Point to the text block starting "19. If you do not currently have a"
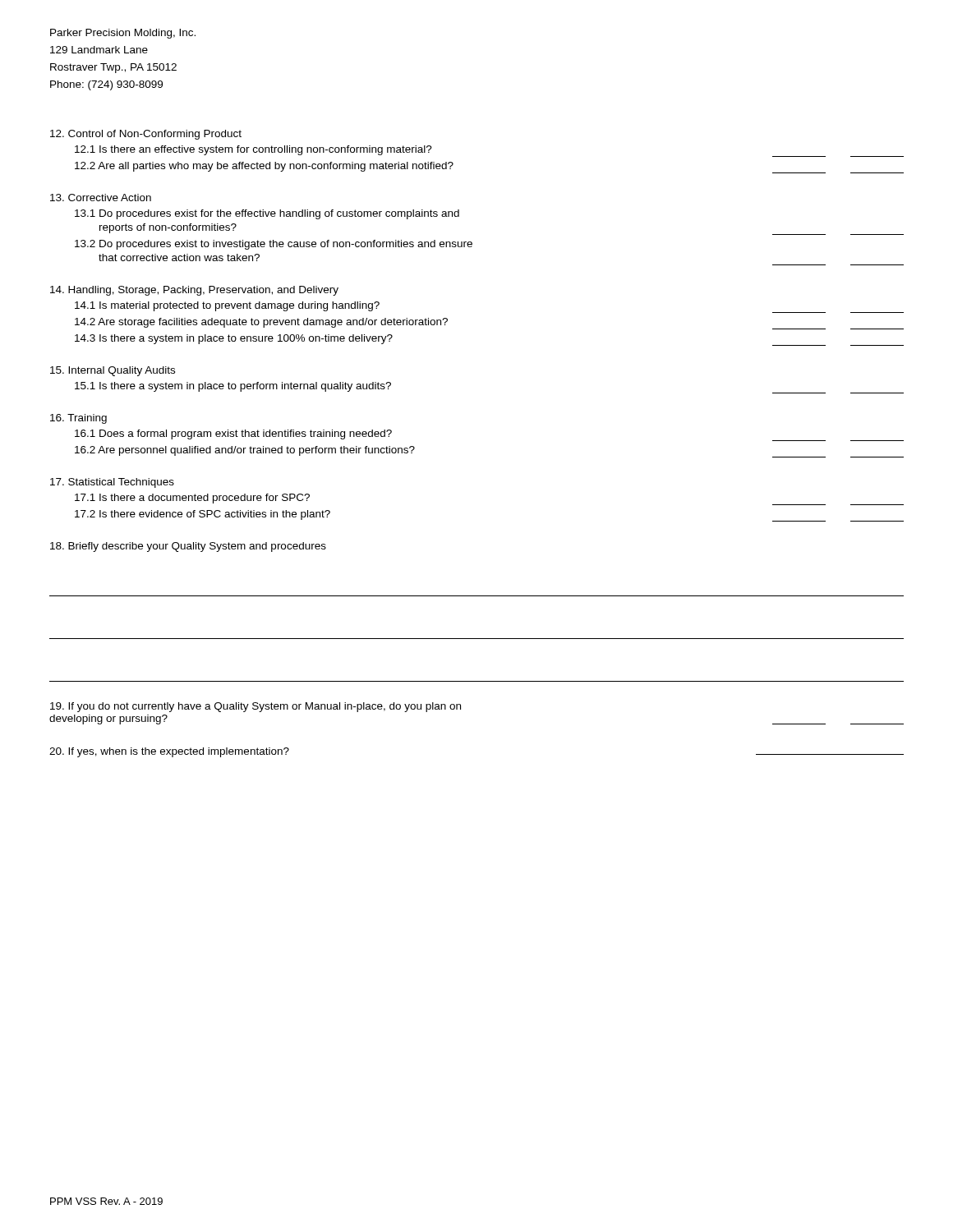This screenshot has height=1232, width=953. (x=256, y=707)
